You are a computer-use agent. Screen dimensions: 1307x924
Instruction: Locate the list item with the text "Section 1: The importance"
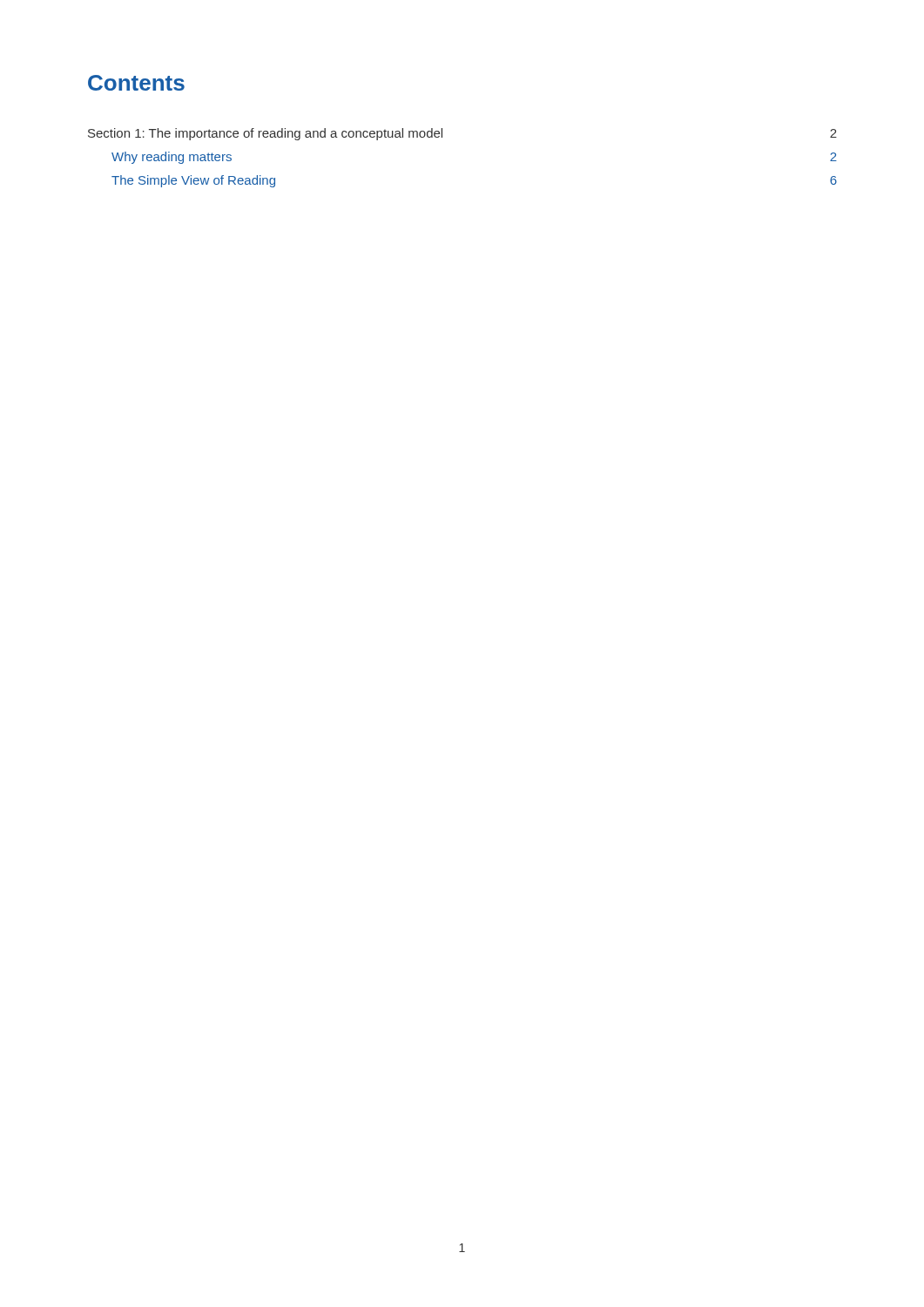(x=270, y=134)
